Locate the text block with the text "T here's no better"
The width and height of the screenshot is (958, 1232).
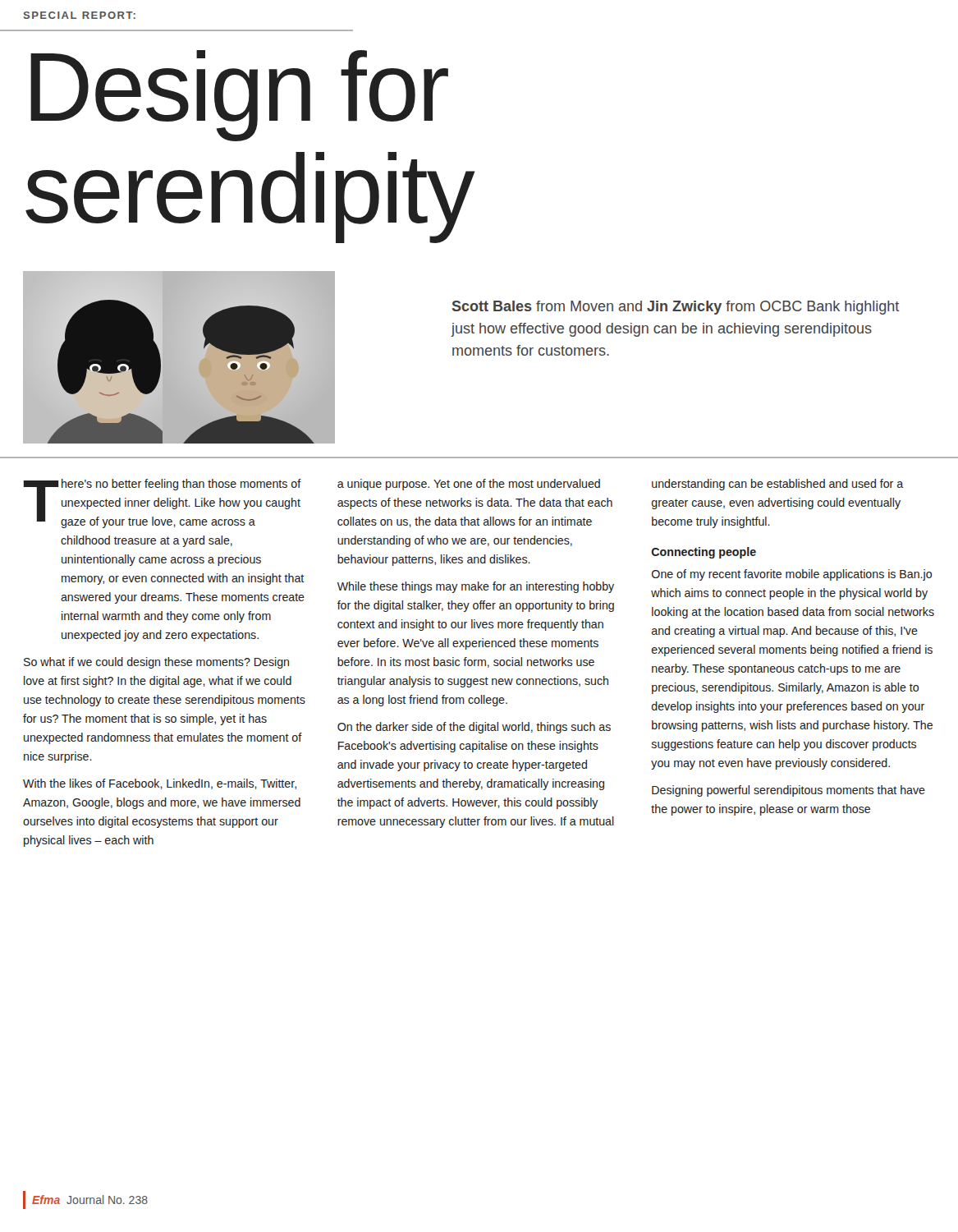[x=164, y=662]
